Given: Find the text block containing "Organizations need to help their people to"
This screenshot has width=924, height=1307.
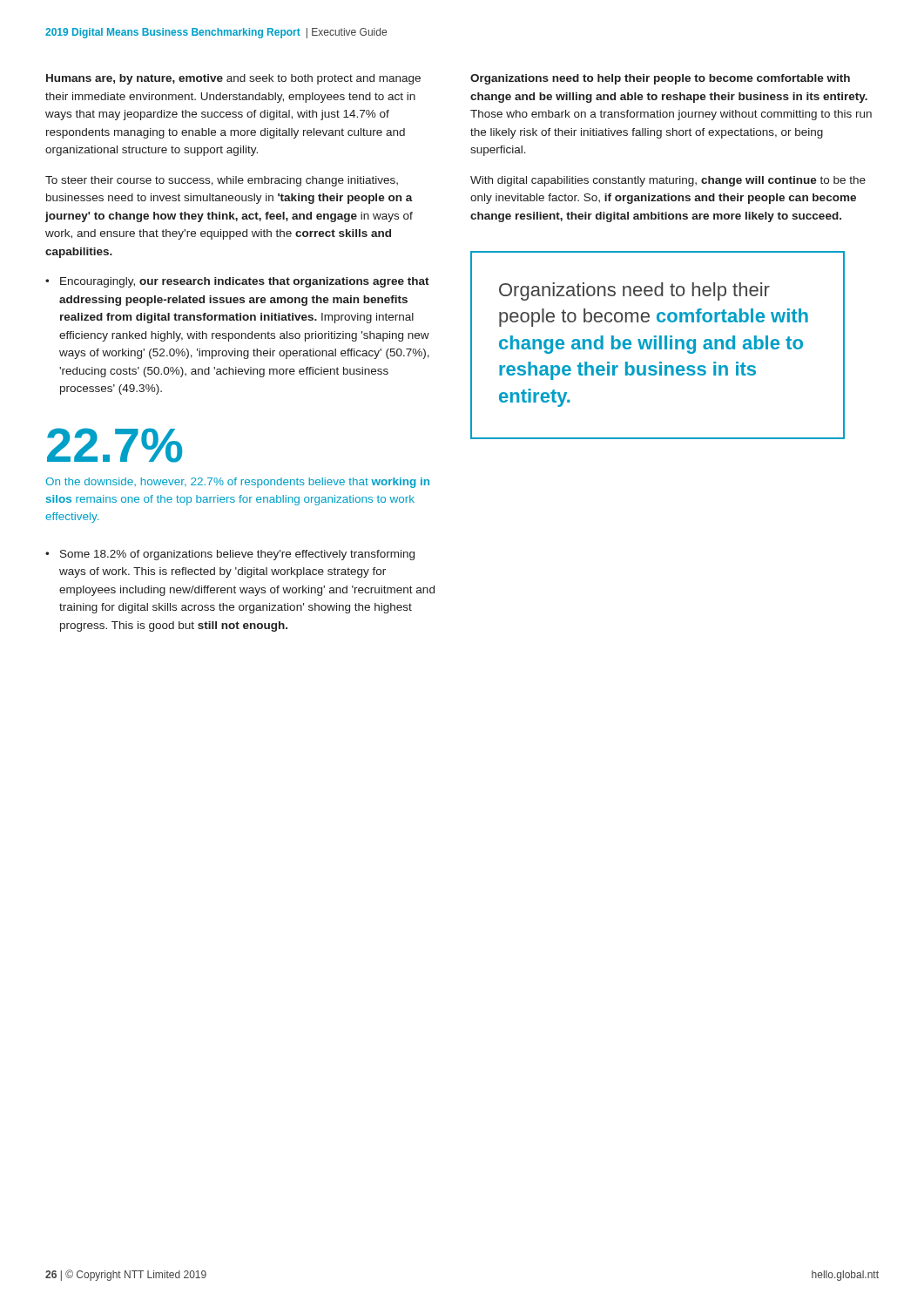Looking at the screenshot, I should 671,114.
